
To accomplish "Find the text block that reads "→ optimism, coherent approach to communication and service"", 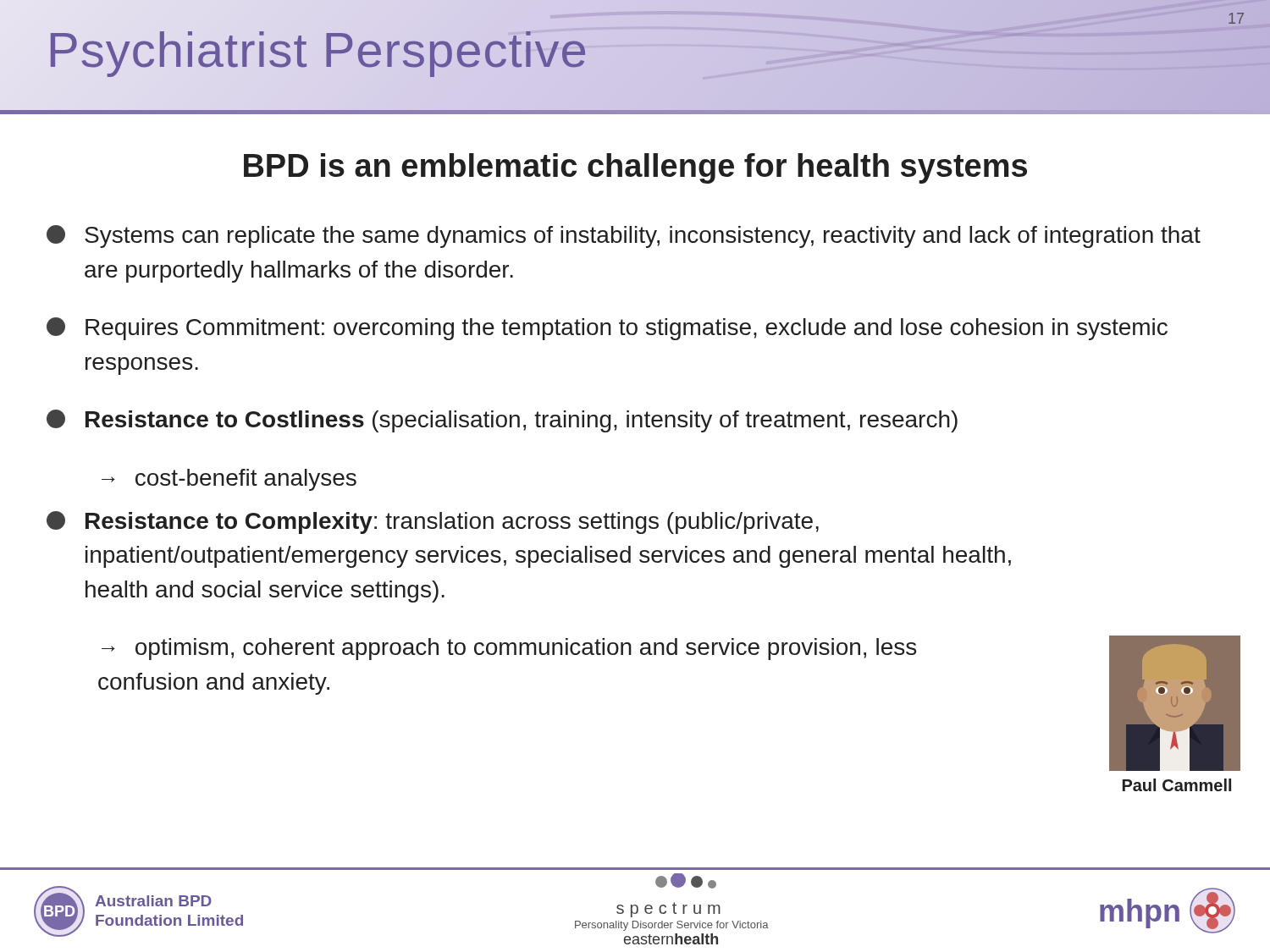I will tap(507, 664).
